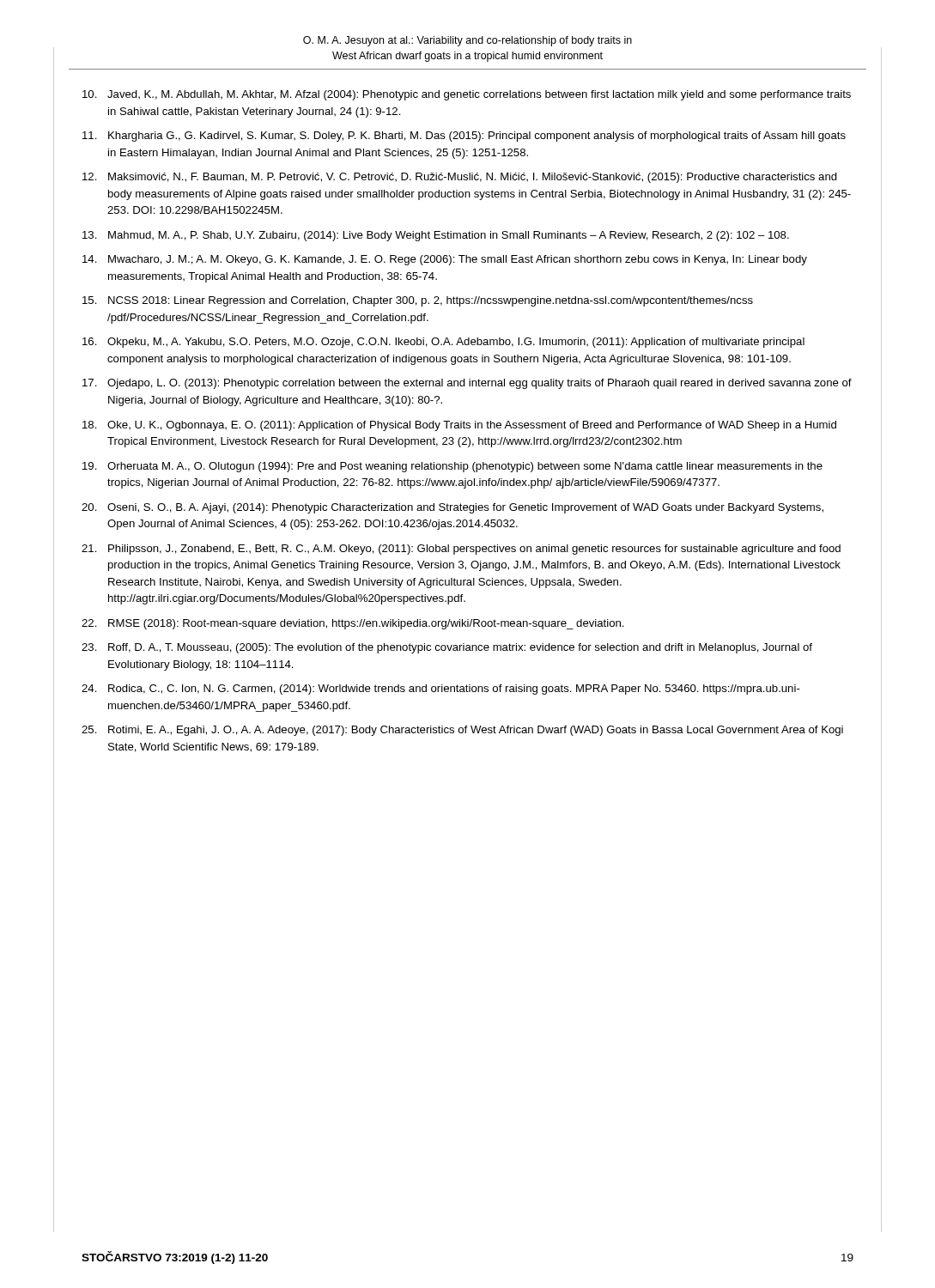Click the passage that begins "14. Mwacharo, J. M.; A."
The image size is (935, 1288).
468,268
